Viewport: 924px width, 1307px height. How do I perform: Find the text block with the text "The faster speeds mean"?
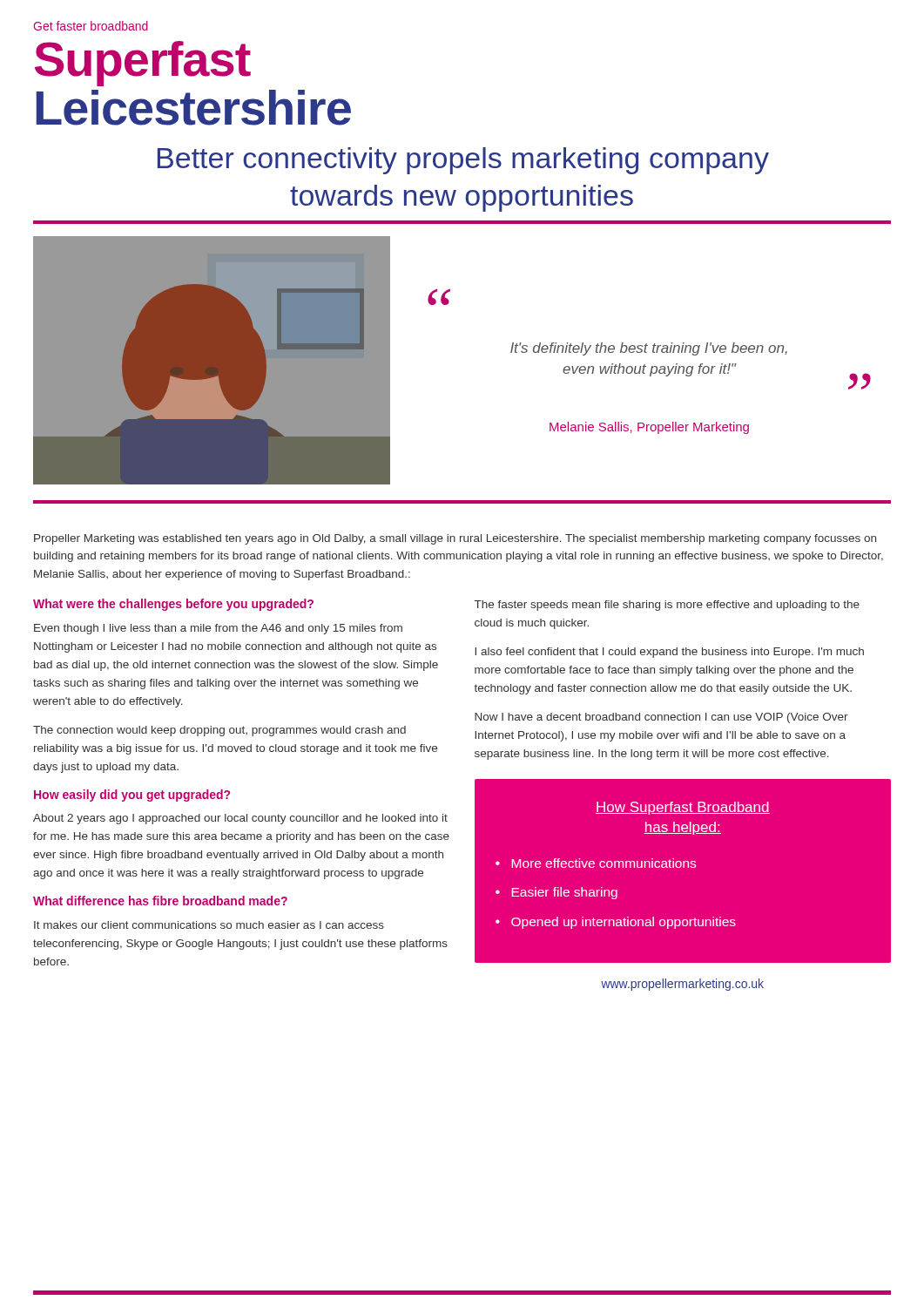pos(667,614)
